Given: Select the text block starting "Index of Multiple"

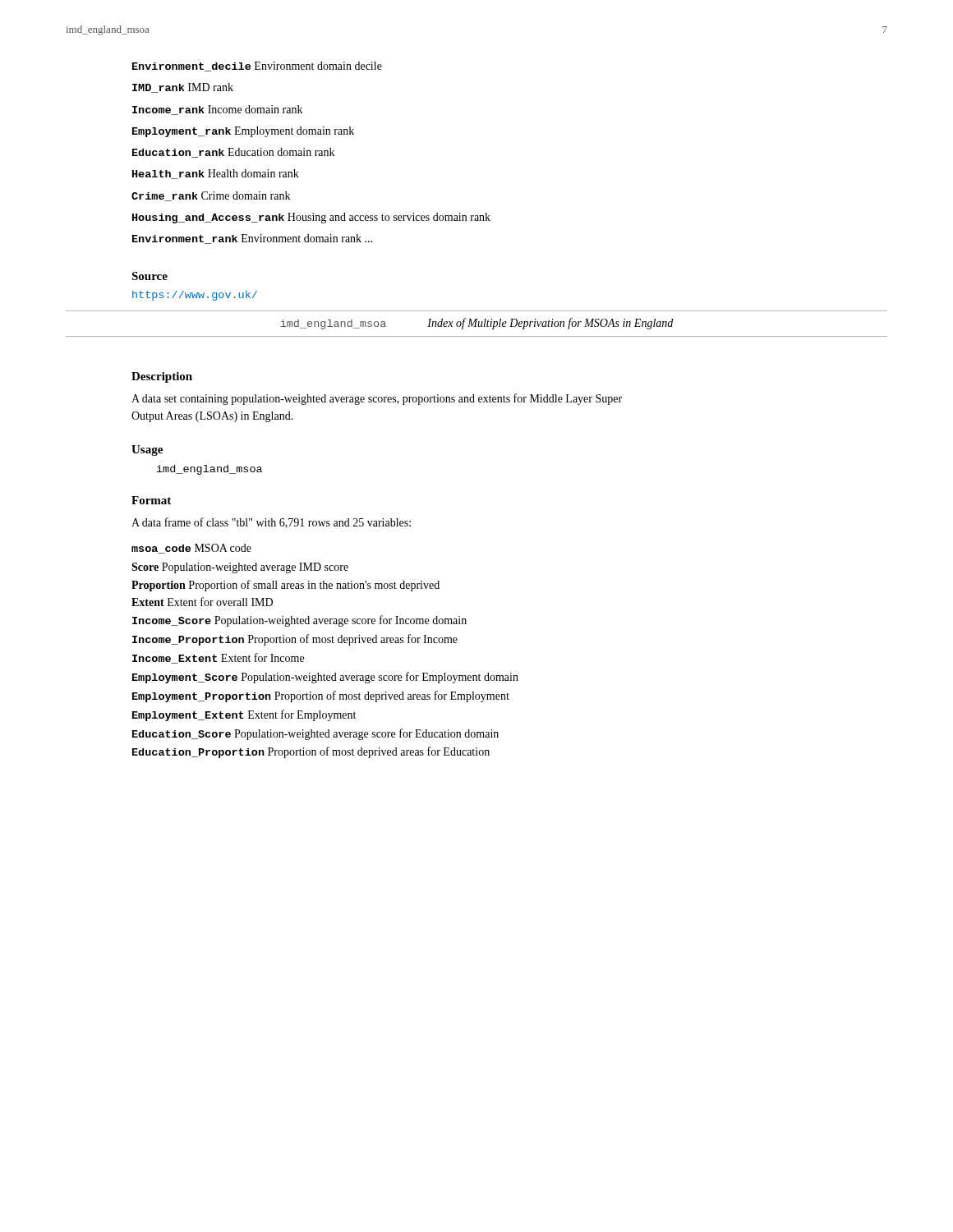Looking at the screenshot, I should 550,323.
